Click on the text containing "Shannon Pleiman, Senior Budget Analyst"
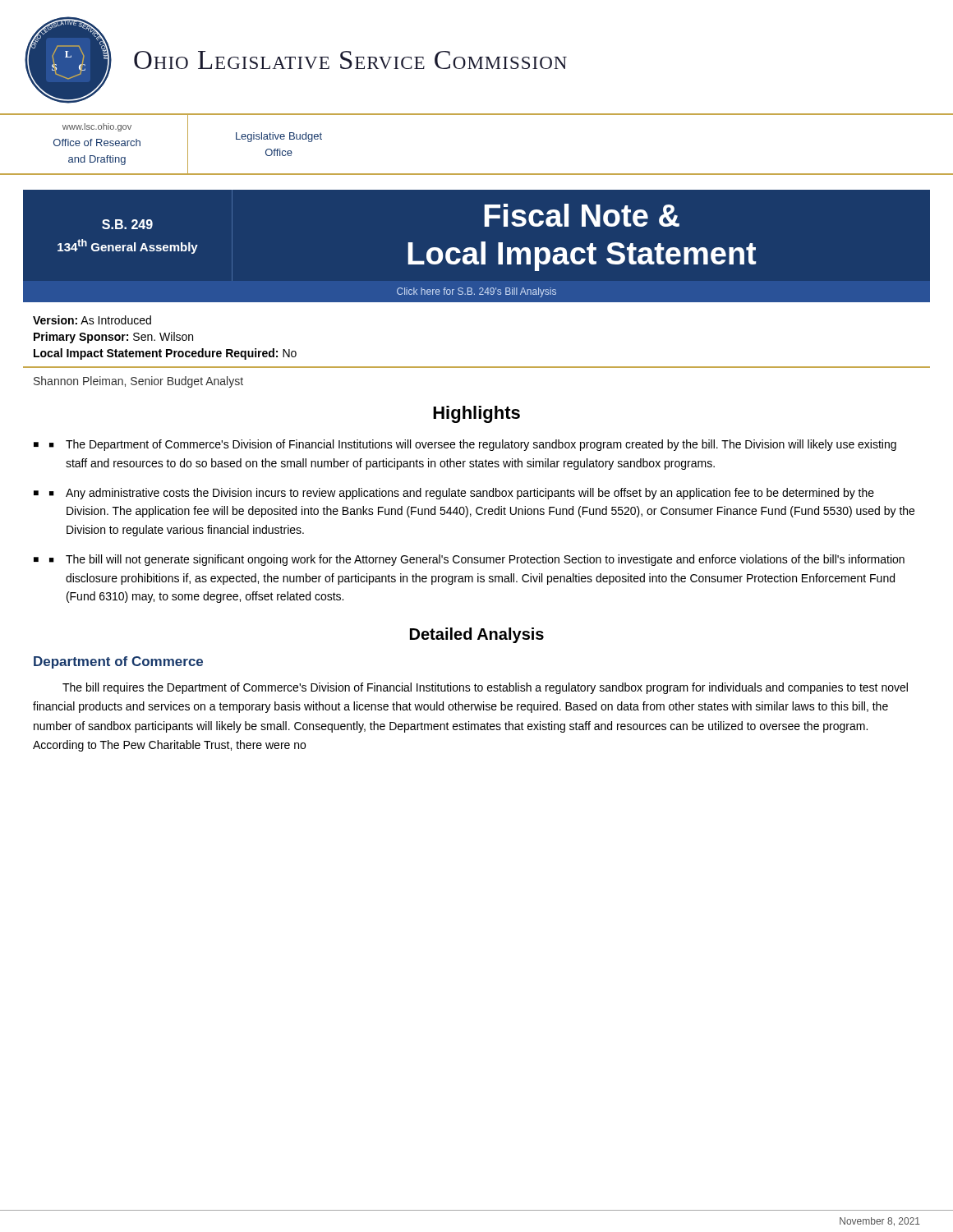 point(138,381)
